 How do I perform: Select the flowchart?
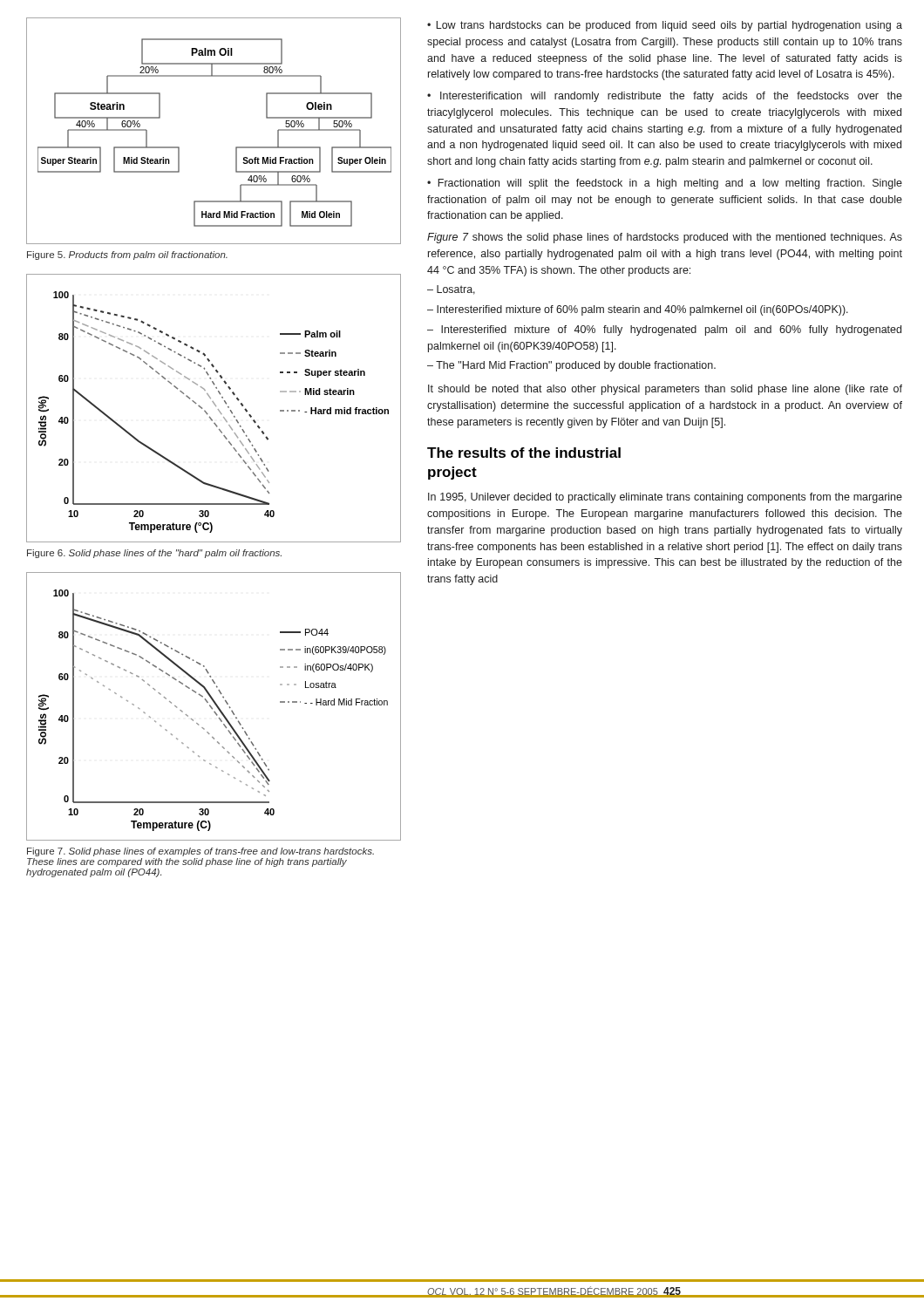pos(214,131)
